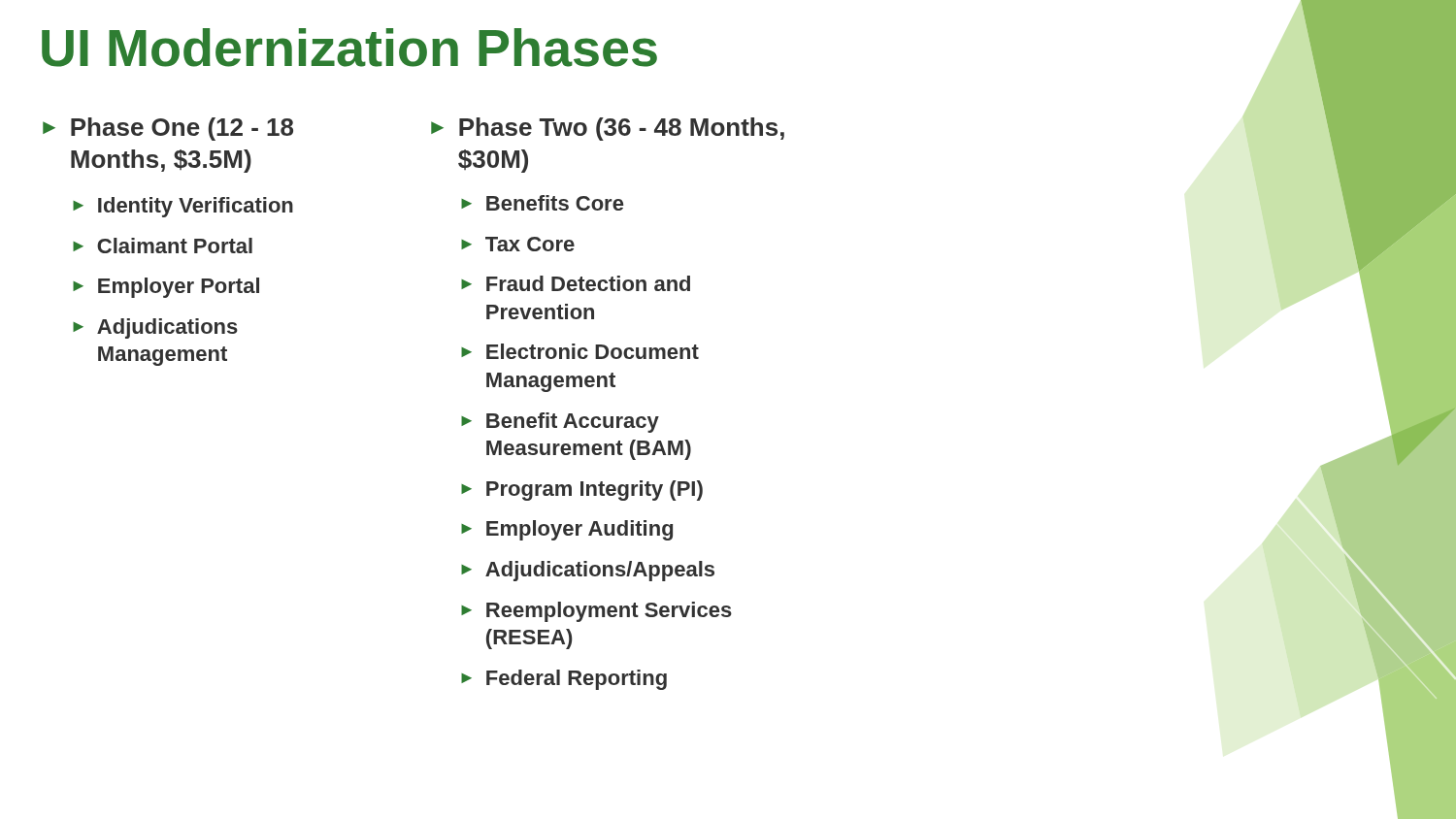
Task: Select the list item that reads "► Benefit AccuracyMeasurement (BAM)"
Action: tap(575, 435)
